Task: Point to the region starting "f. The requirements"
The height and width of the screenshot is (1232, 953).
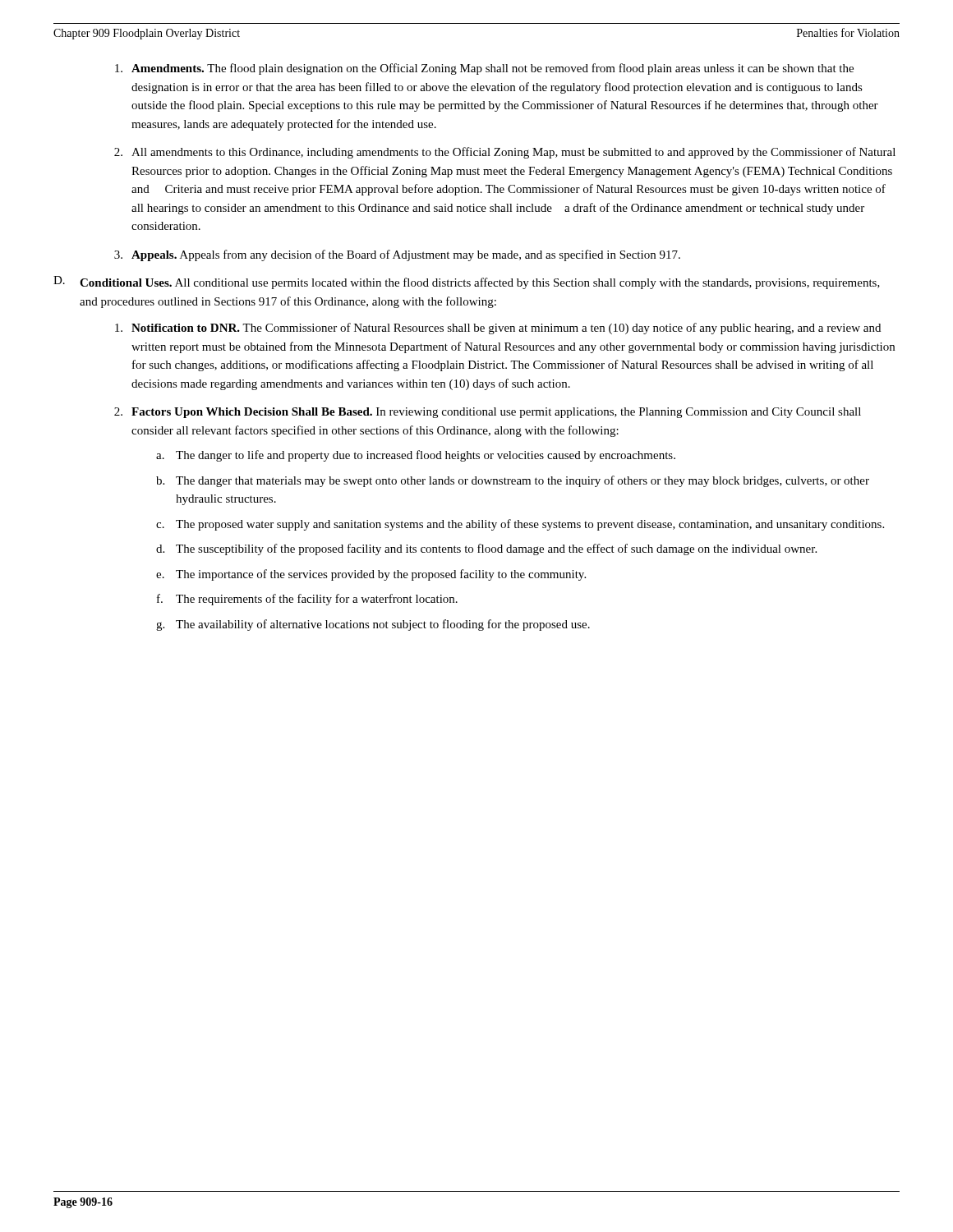Action: pyautogui.click(x=307, y=600)
